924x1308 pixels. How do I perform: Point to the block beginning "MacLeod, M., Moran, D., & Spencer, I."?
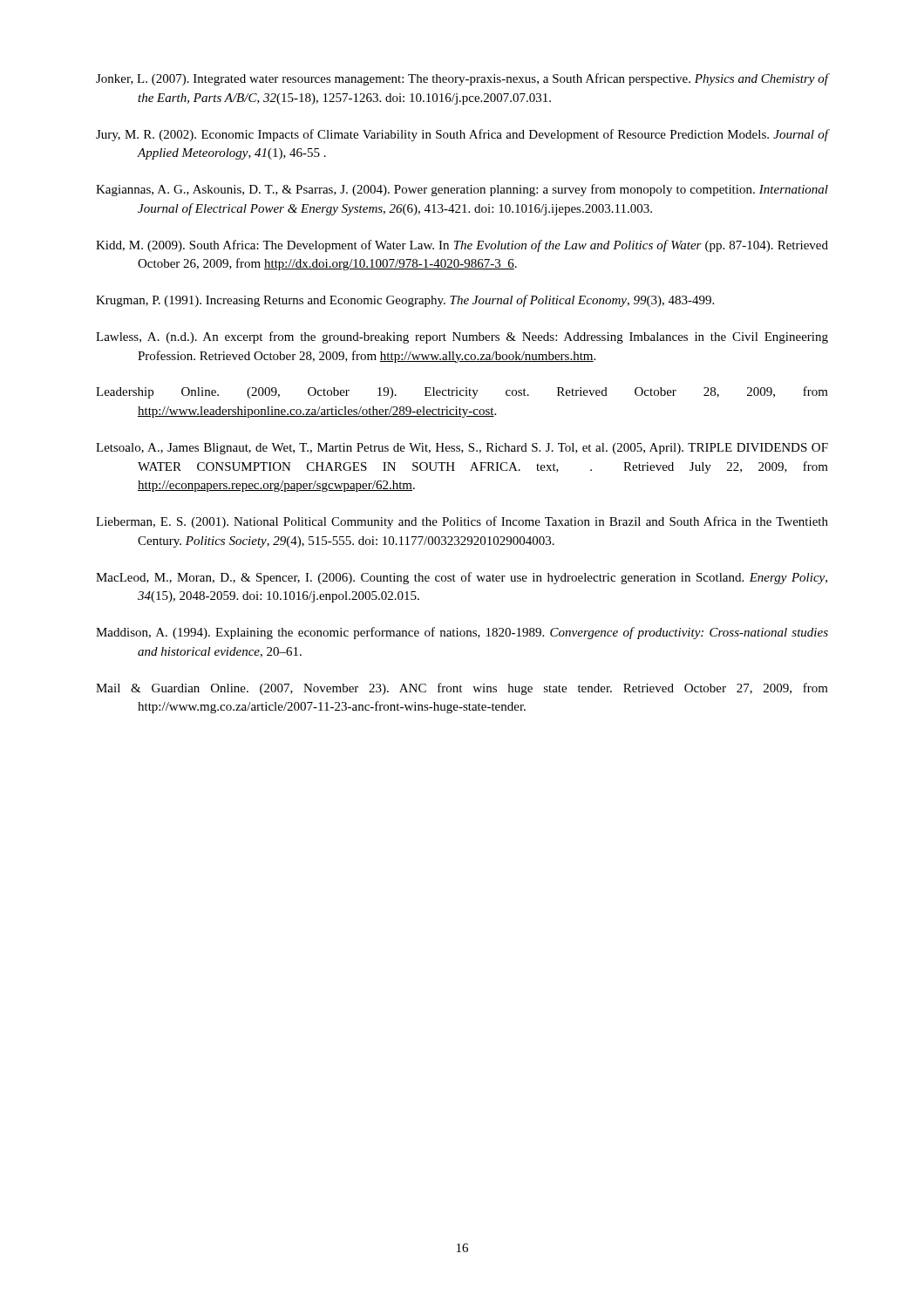(x=462, y=586)
